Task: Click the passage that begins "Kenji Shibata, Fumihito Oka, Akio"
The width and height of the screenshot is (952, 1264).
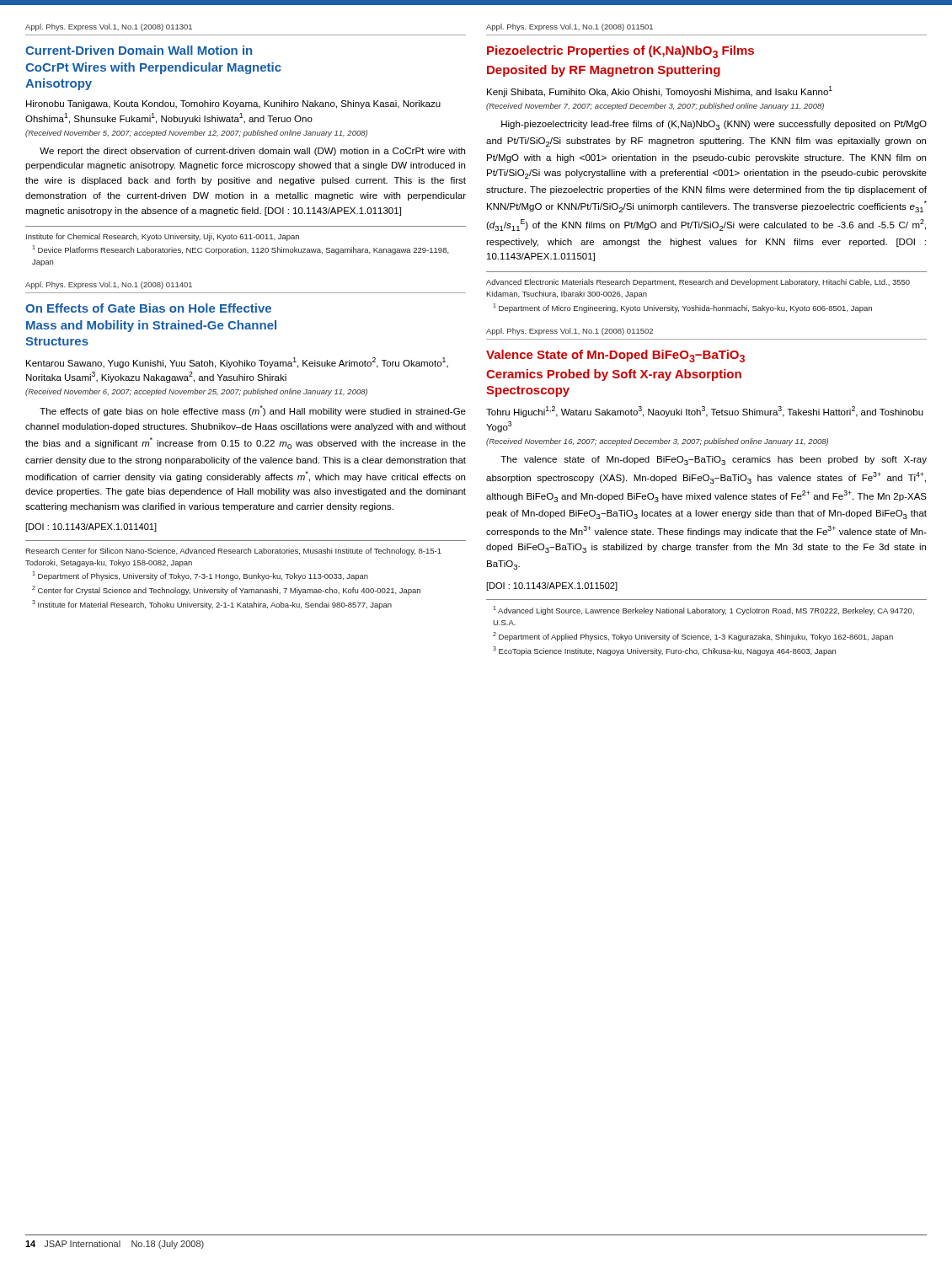Action: [659, 90]
